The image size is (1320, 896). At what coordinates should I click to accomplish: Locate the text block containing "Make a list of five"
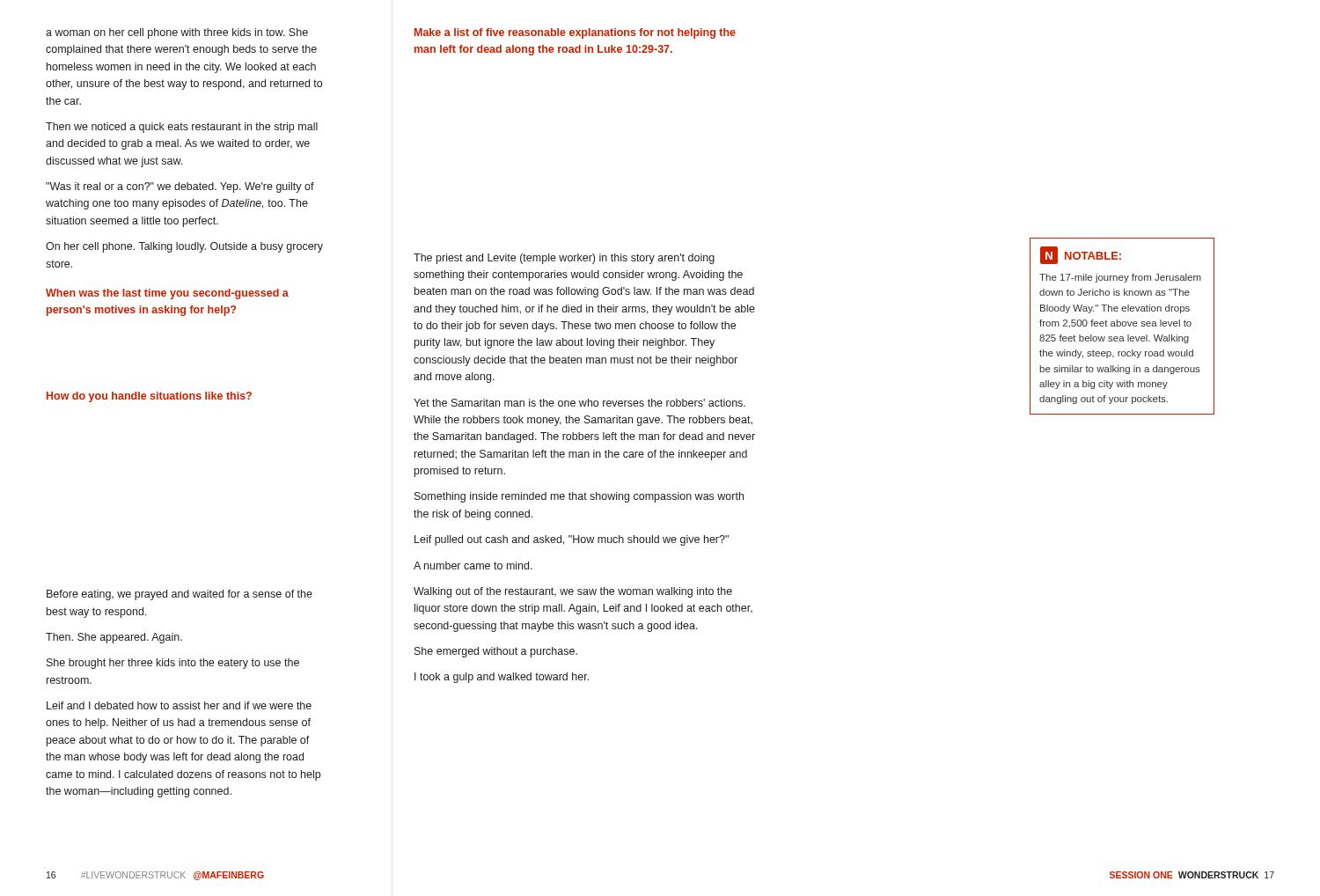[575, 41]
